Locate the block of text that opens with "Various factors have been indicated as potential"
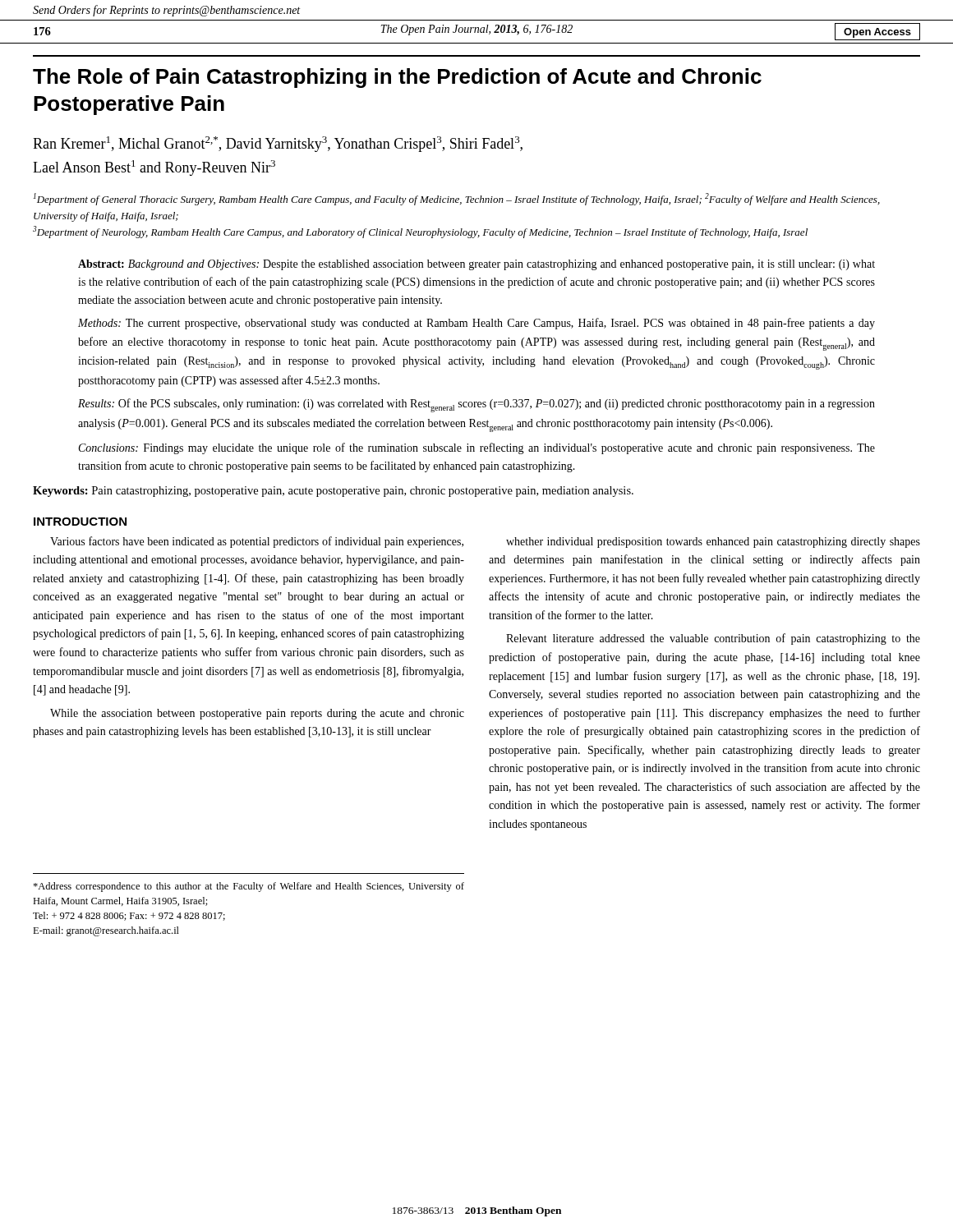953x1232 pixels. tap(249, 735)
